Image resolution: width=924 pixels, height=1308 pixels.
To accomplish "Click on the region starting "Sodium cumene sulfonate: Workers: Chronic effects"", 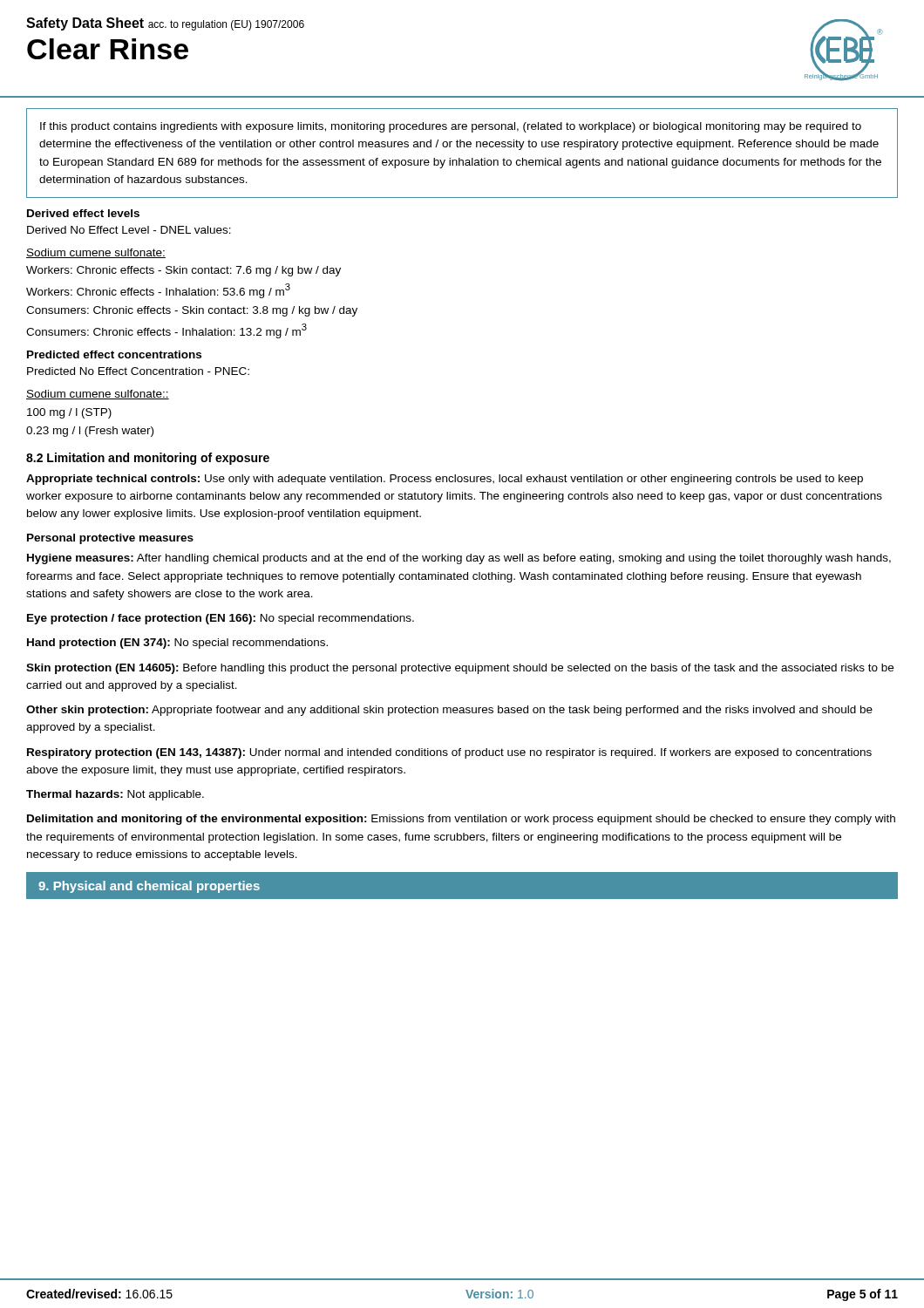I will pos(192,292).
